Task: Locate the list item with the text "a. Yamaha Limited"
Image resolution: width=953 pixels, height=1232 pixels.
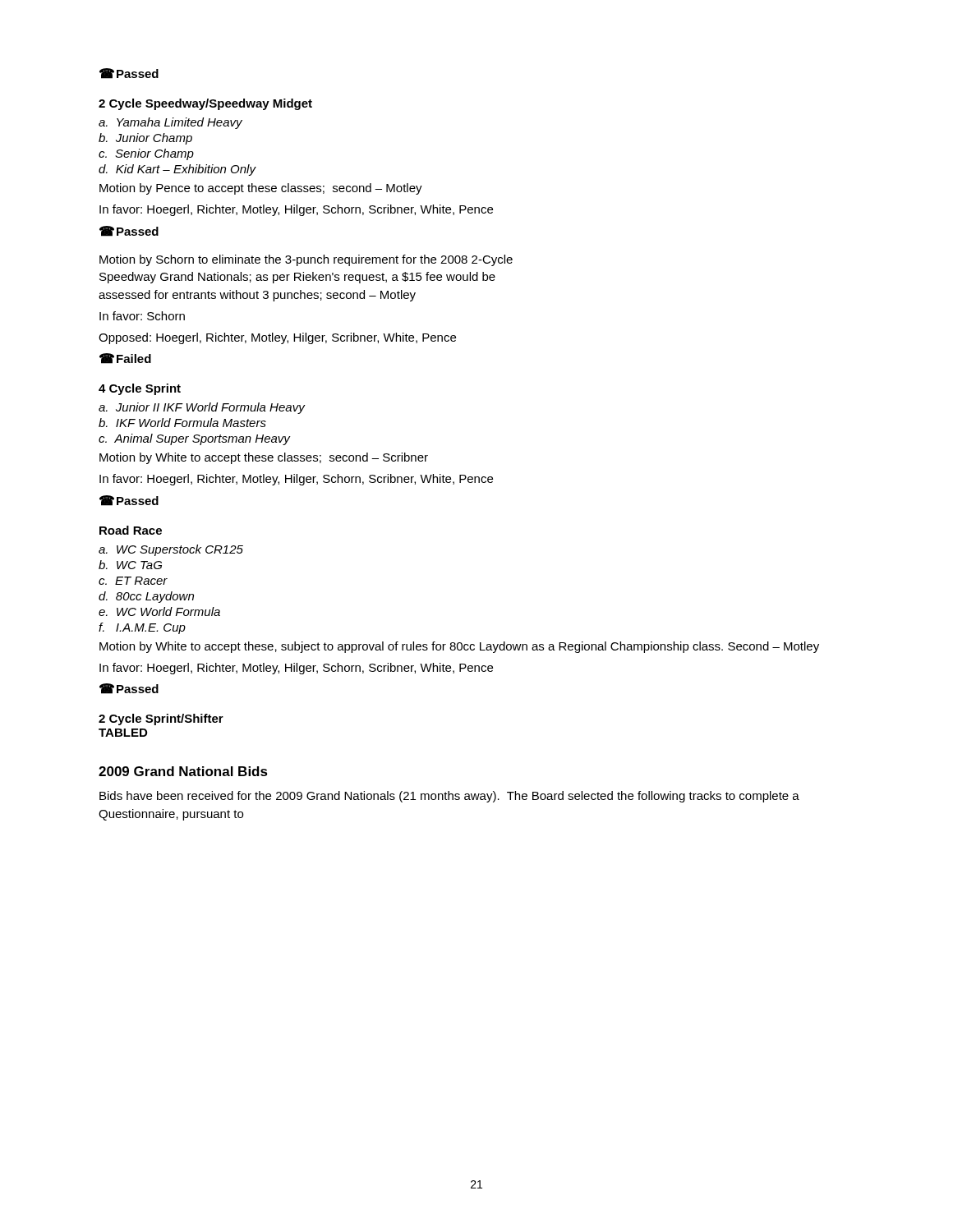Action: (x=170, y=122)
